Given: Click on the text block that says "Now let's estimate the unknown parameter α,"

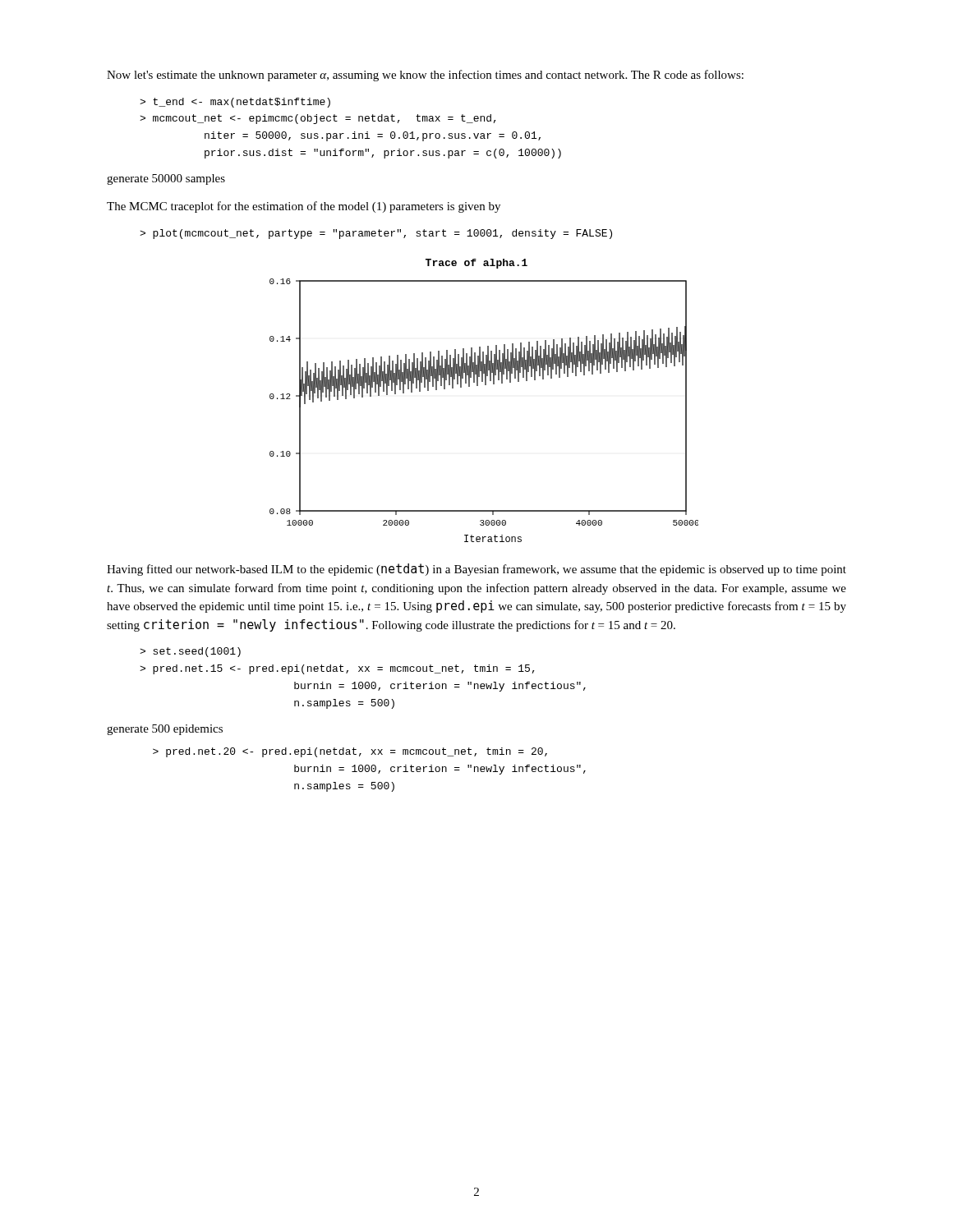Looking at the screenshot, I should coord(426,75).
